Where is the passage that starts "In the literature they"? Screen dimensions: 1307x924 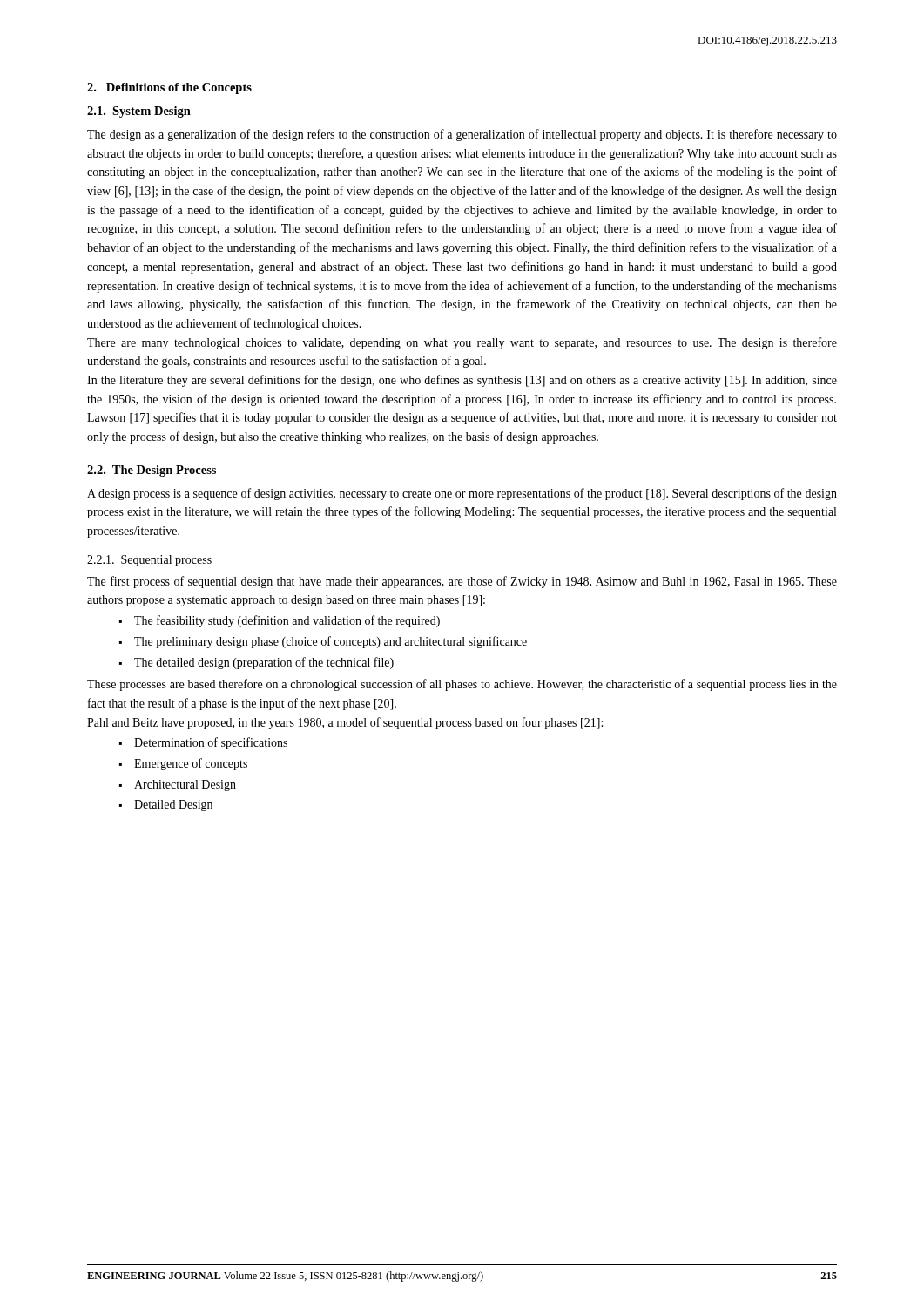coord(462,409)
